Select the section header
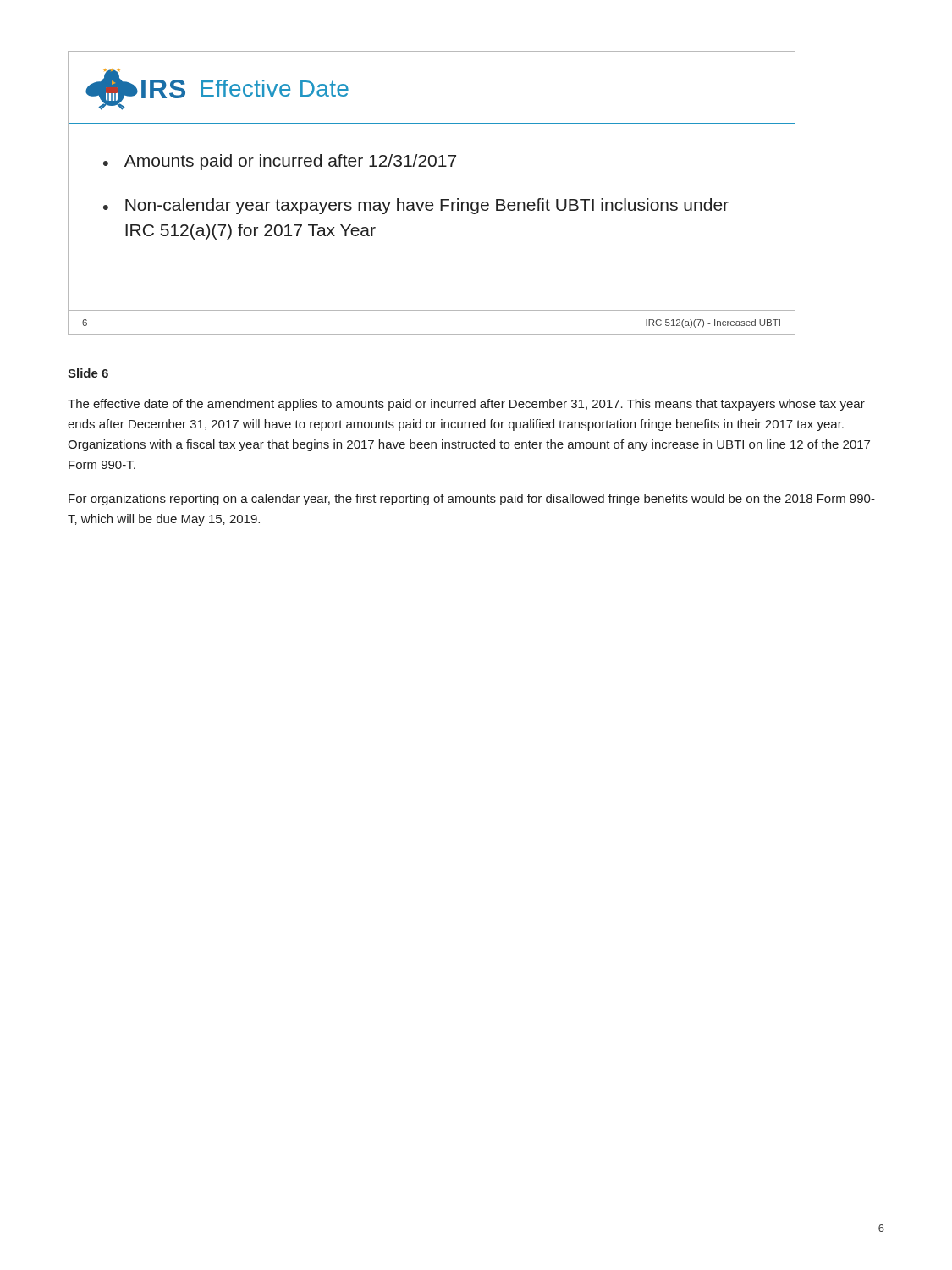The image size is (952, 1270). pyautogui.click(x=88, y=373)
